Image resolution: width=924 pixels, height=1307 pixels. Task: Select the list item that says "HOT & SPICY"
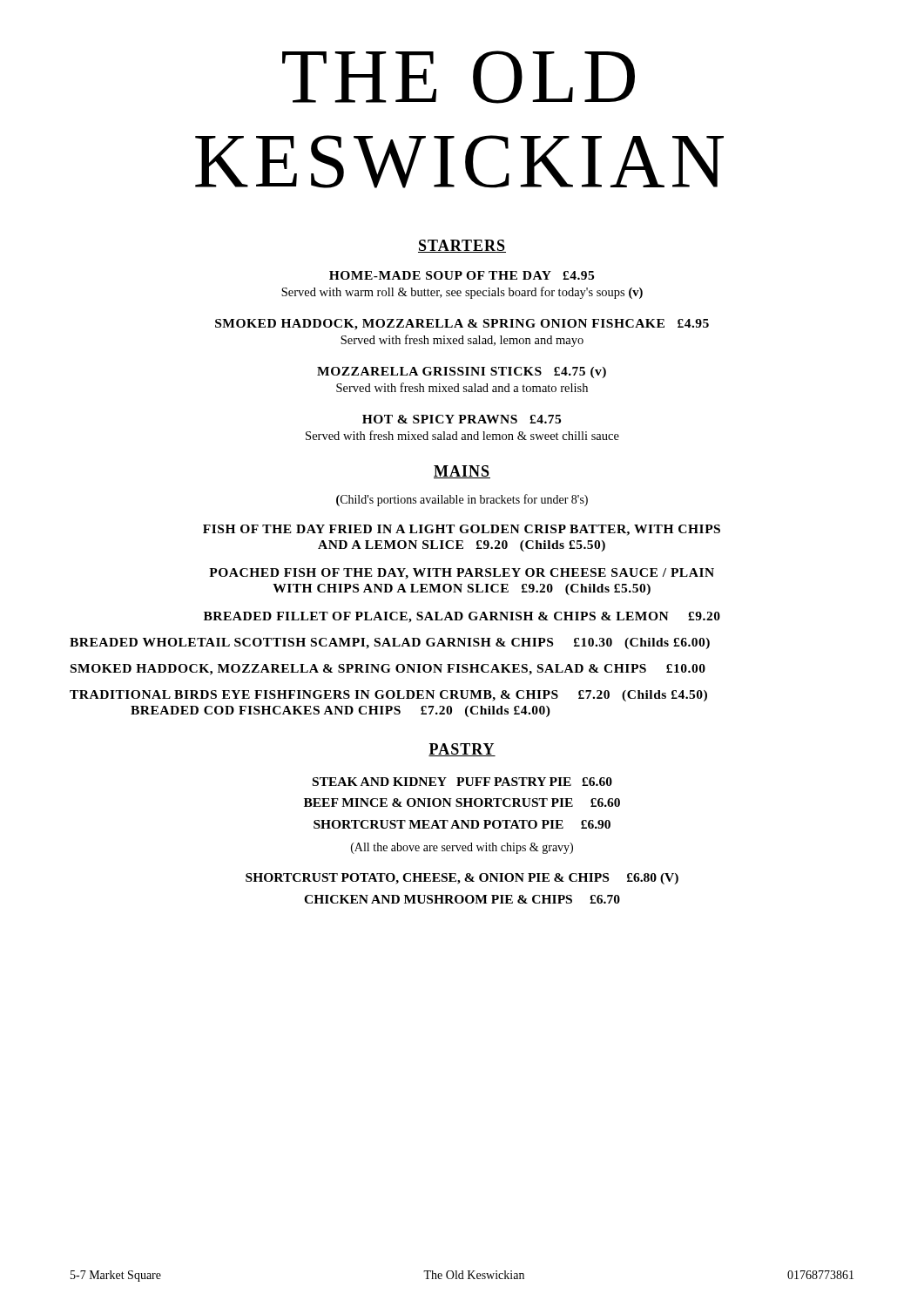pyautogui.click(x=462, y=427)
